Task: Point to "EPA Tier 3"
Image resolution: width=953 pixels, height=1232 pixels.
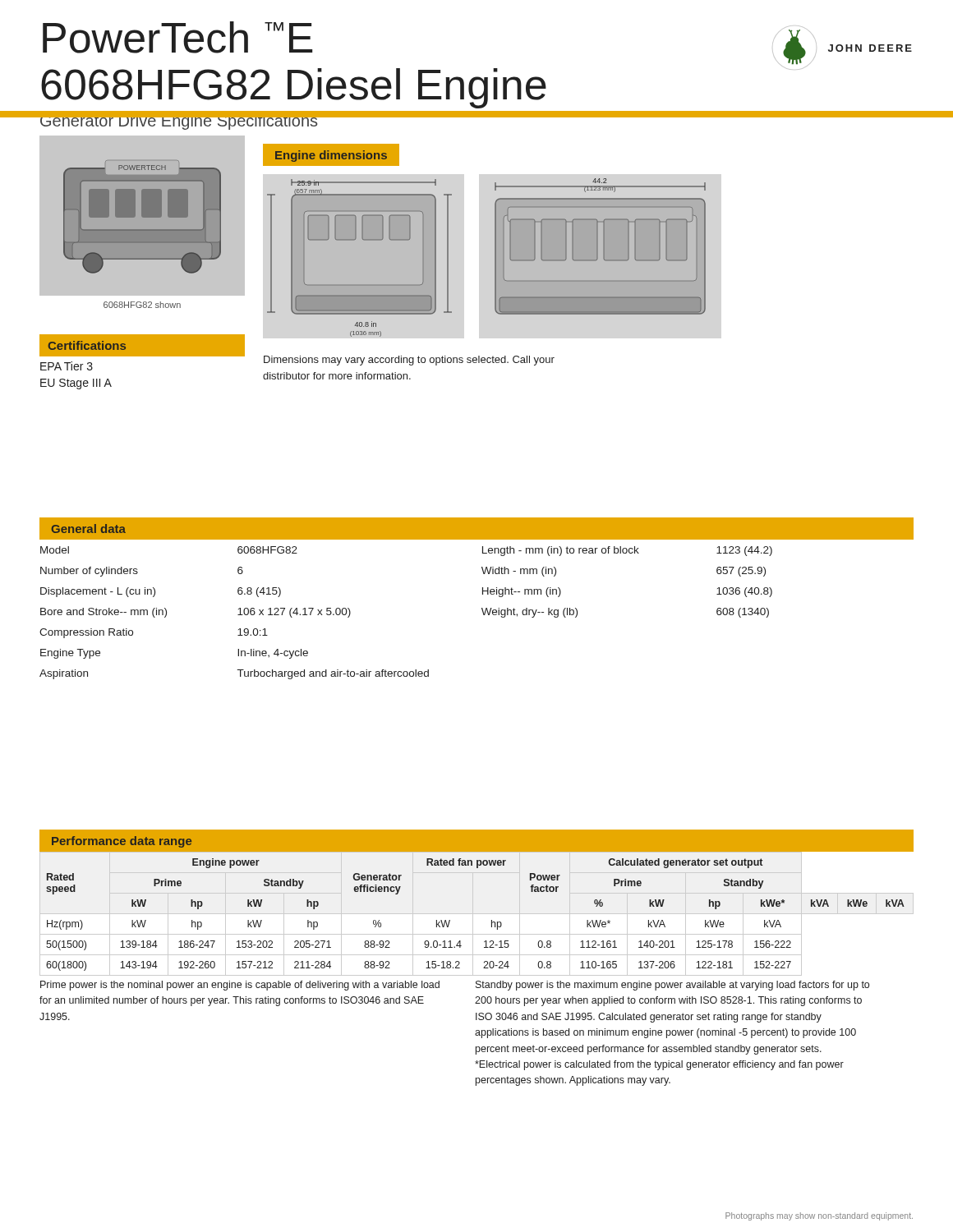Action: [66, 366]
